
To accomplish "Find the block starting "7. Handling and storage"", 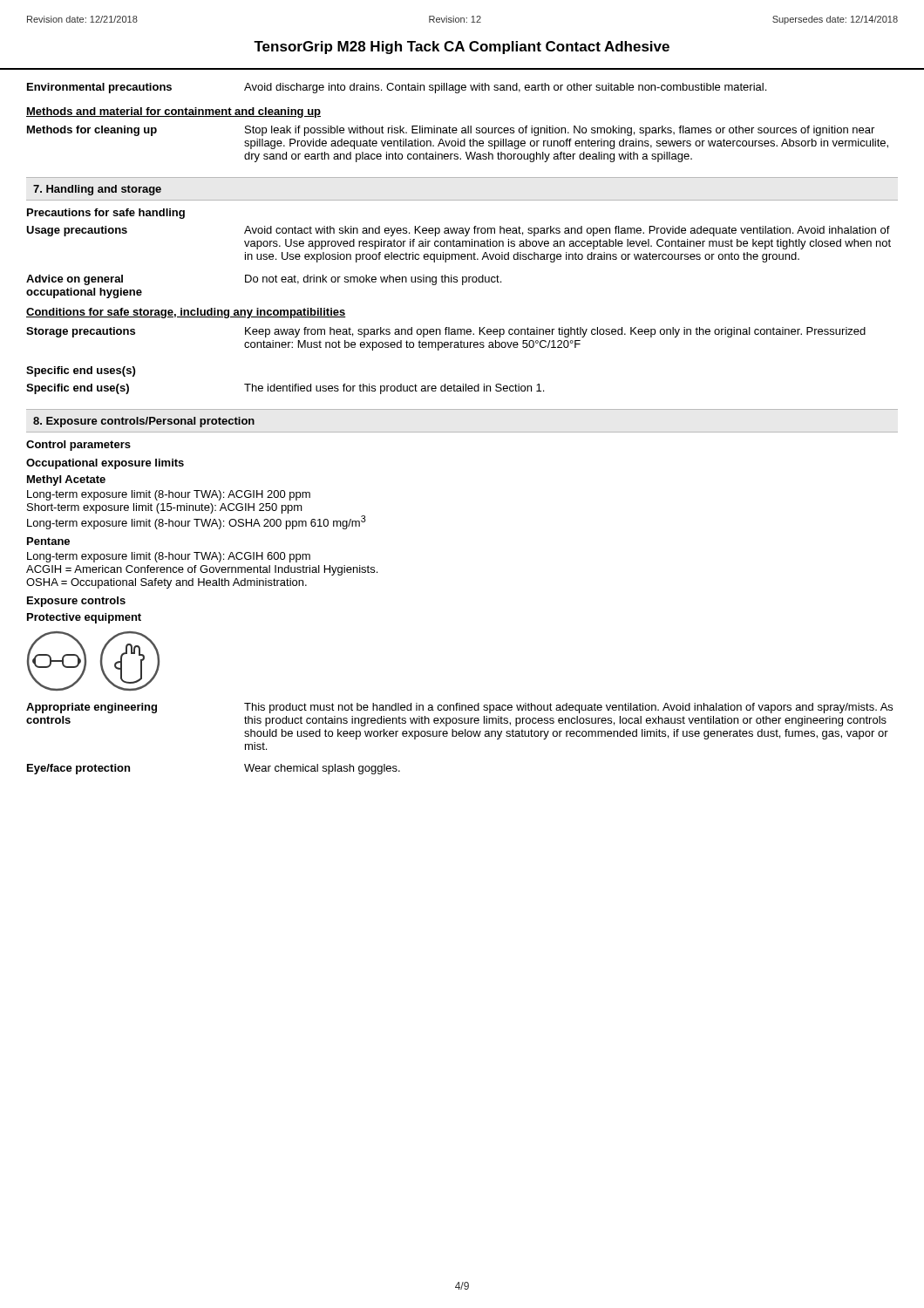I will (97, 189).
